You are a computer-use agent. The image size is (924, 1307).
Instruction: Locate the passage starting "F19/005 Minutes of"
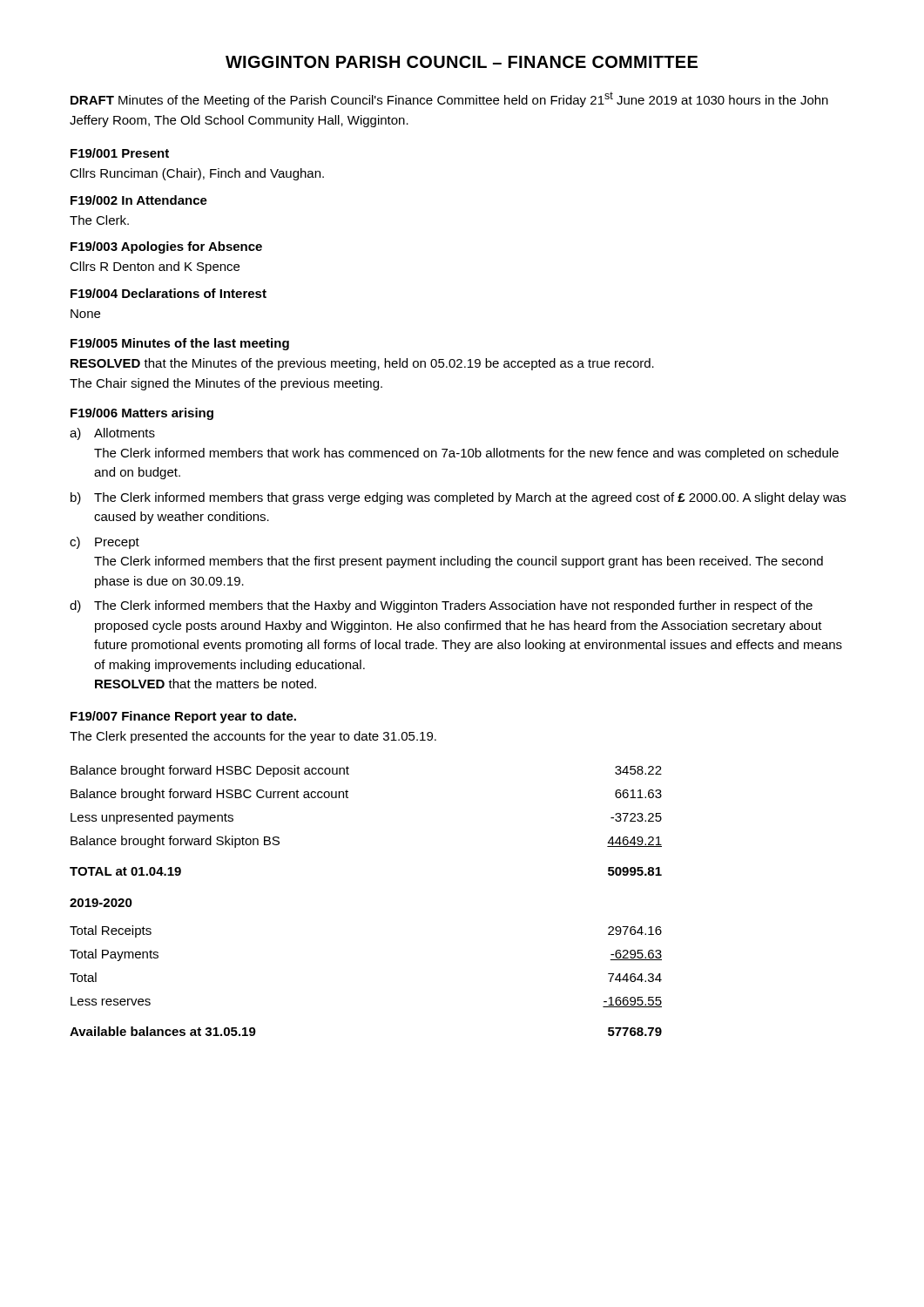pyautogui.click(x=180, y=343)
